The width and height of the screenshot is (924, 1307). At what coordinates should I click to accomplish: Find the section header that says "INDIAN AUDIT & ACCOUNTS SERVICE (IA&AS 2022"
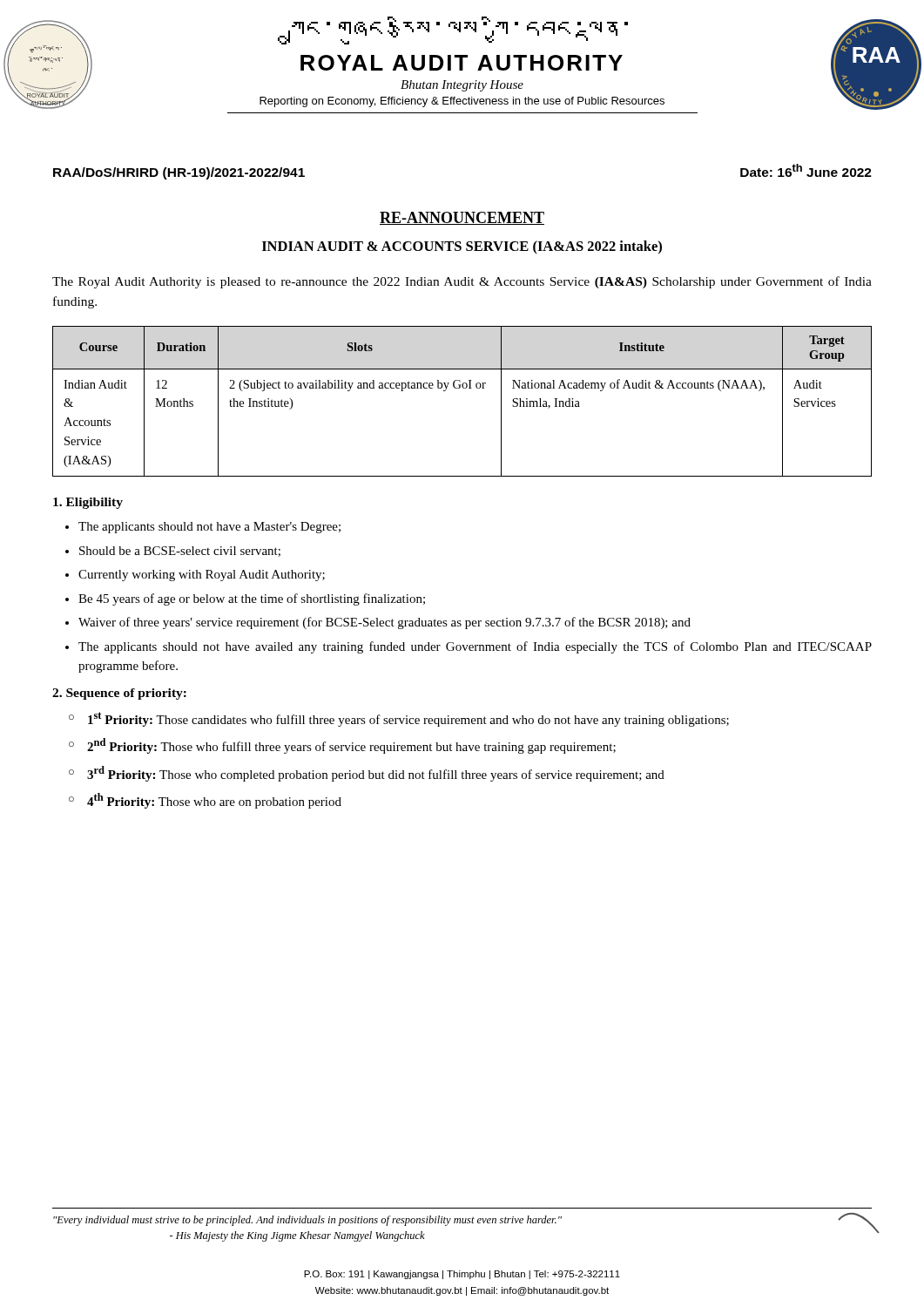[462, 246]
